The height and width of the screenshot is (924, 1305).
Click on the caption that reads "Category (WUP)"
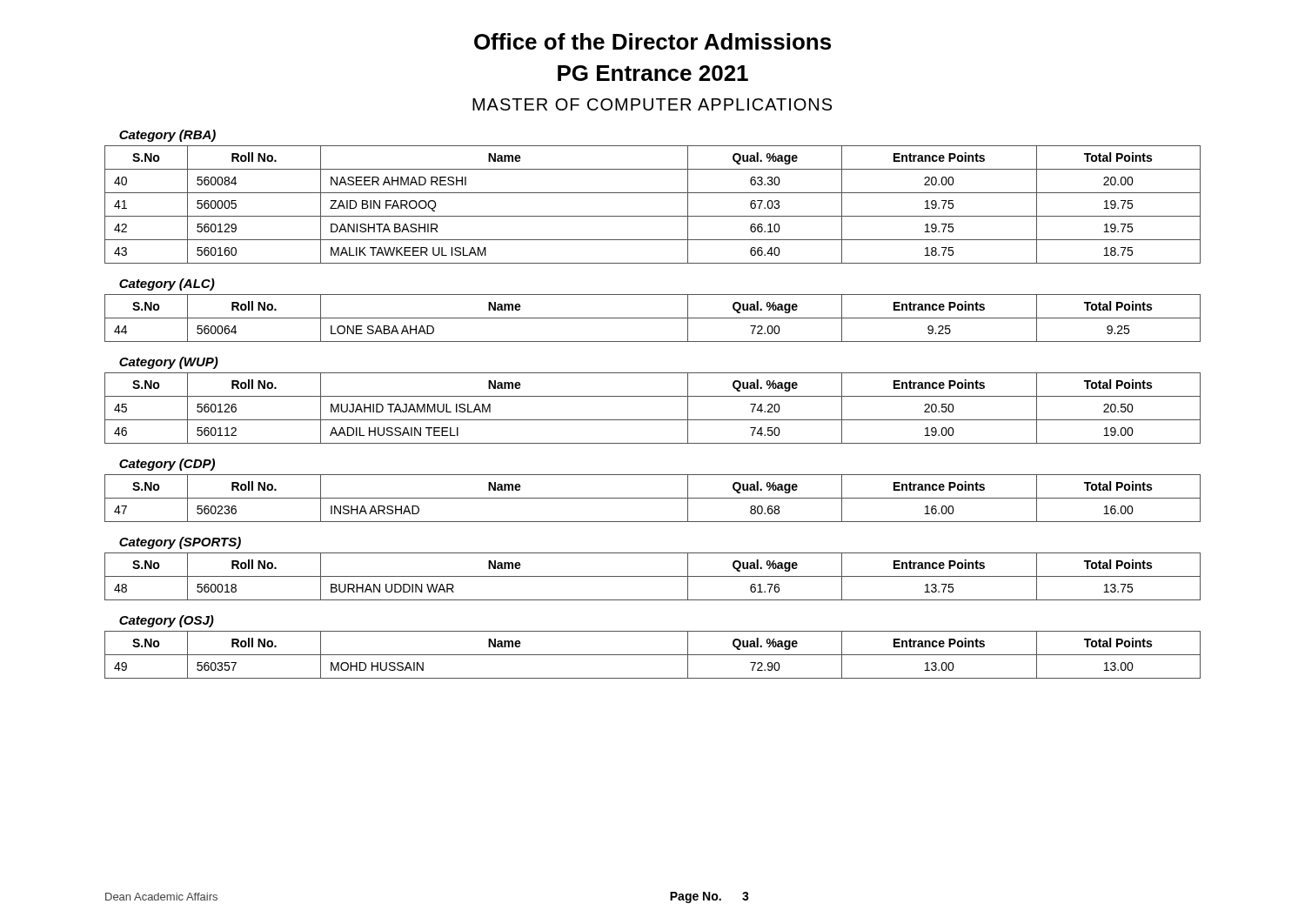(161, 361)
